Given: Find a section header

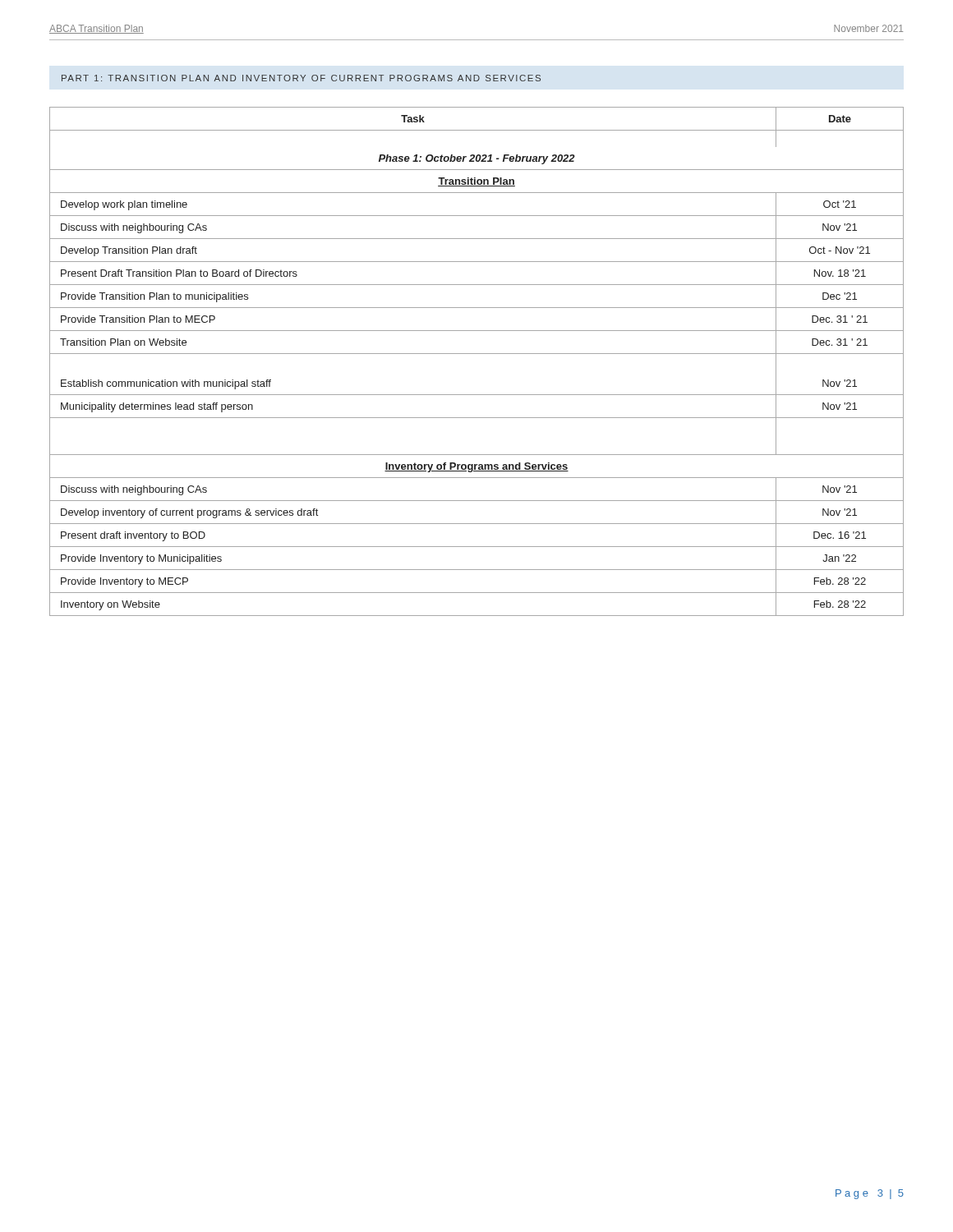Looking at the screenshot, I should (302, 78).
